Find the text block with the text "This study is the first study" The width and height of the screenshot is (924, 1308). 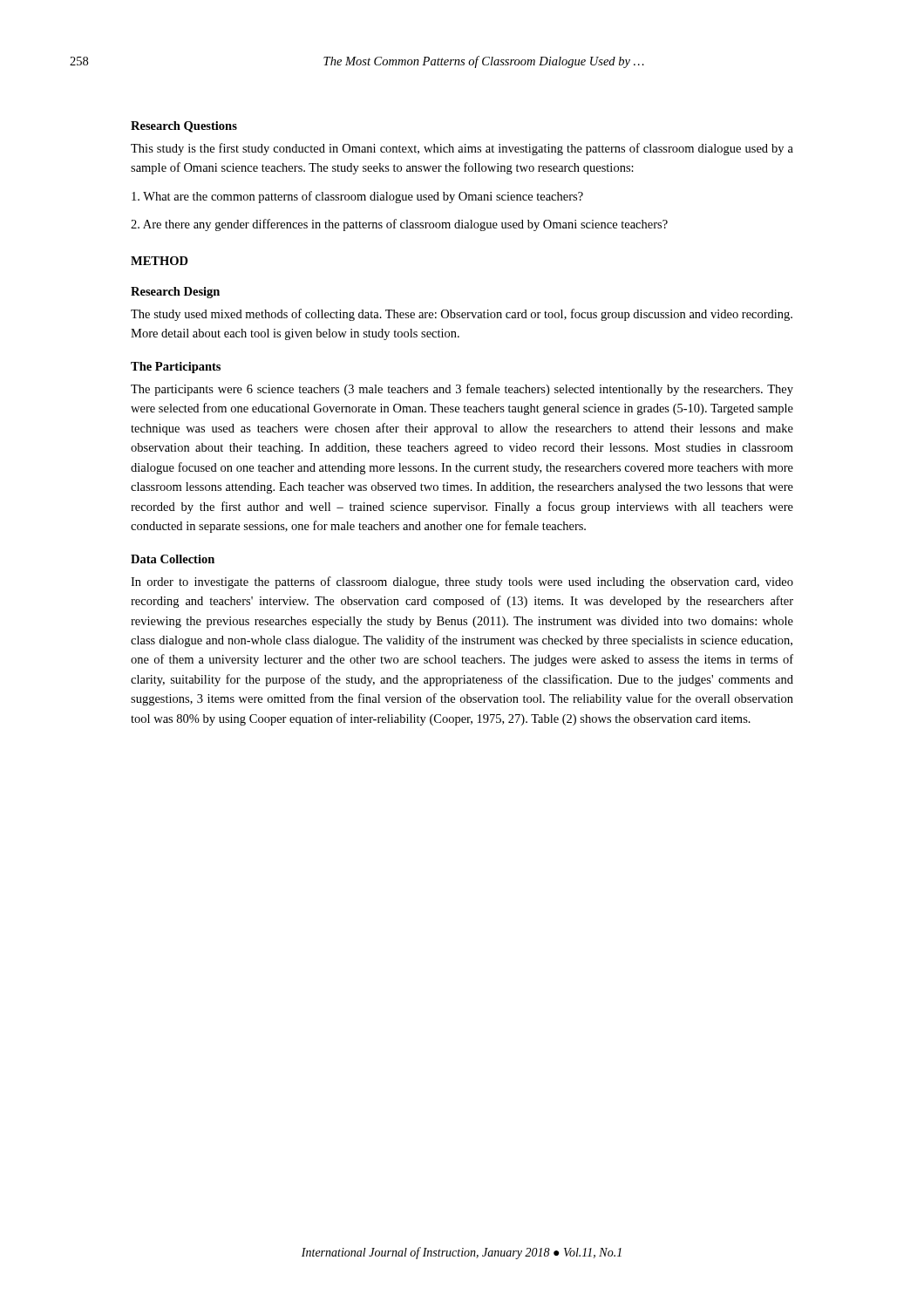(462, 158)
